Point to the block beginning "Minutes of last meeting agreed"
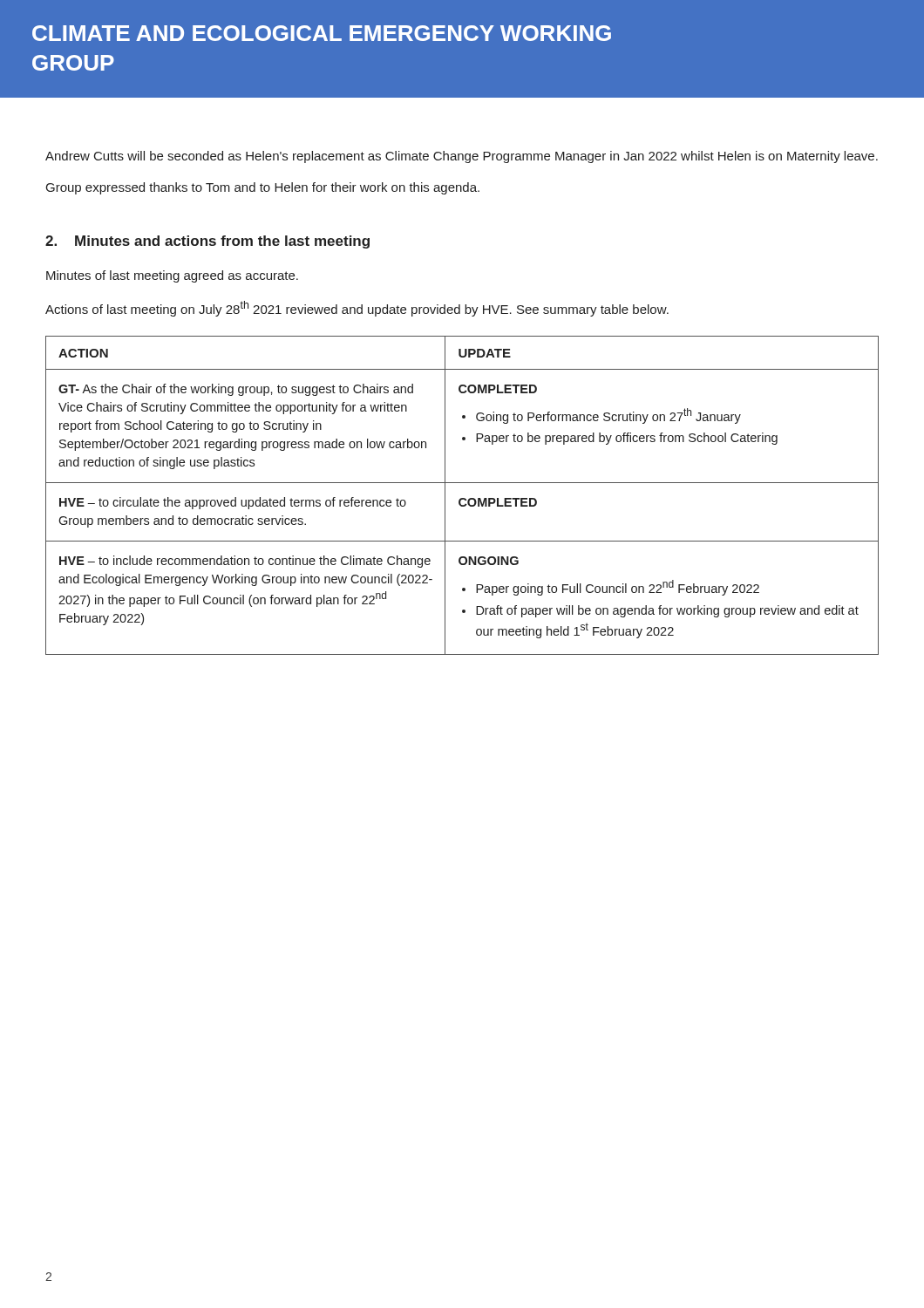Image resolution: width=924 pixels, height=1308 pixels. point(172,275)
